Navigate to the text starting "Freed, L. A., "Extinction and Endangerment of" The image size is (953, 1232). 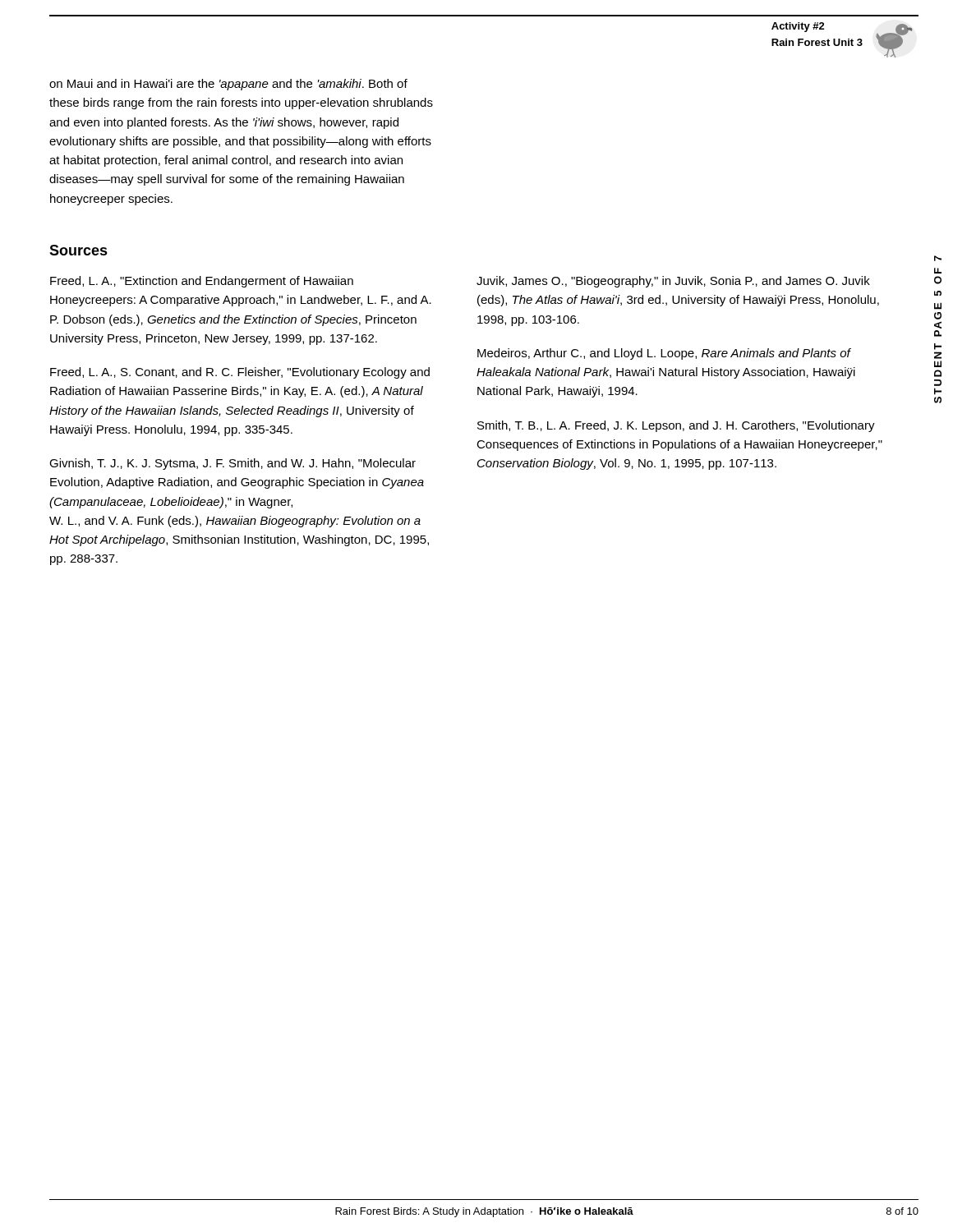coord(241,309)
